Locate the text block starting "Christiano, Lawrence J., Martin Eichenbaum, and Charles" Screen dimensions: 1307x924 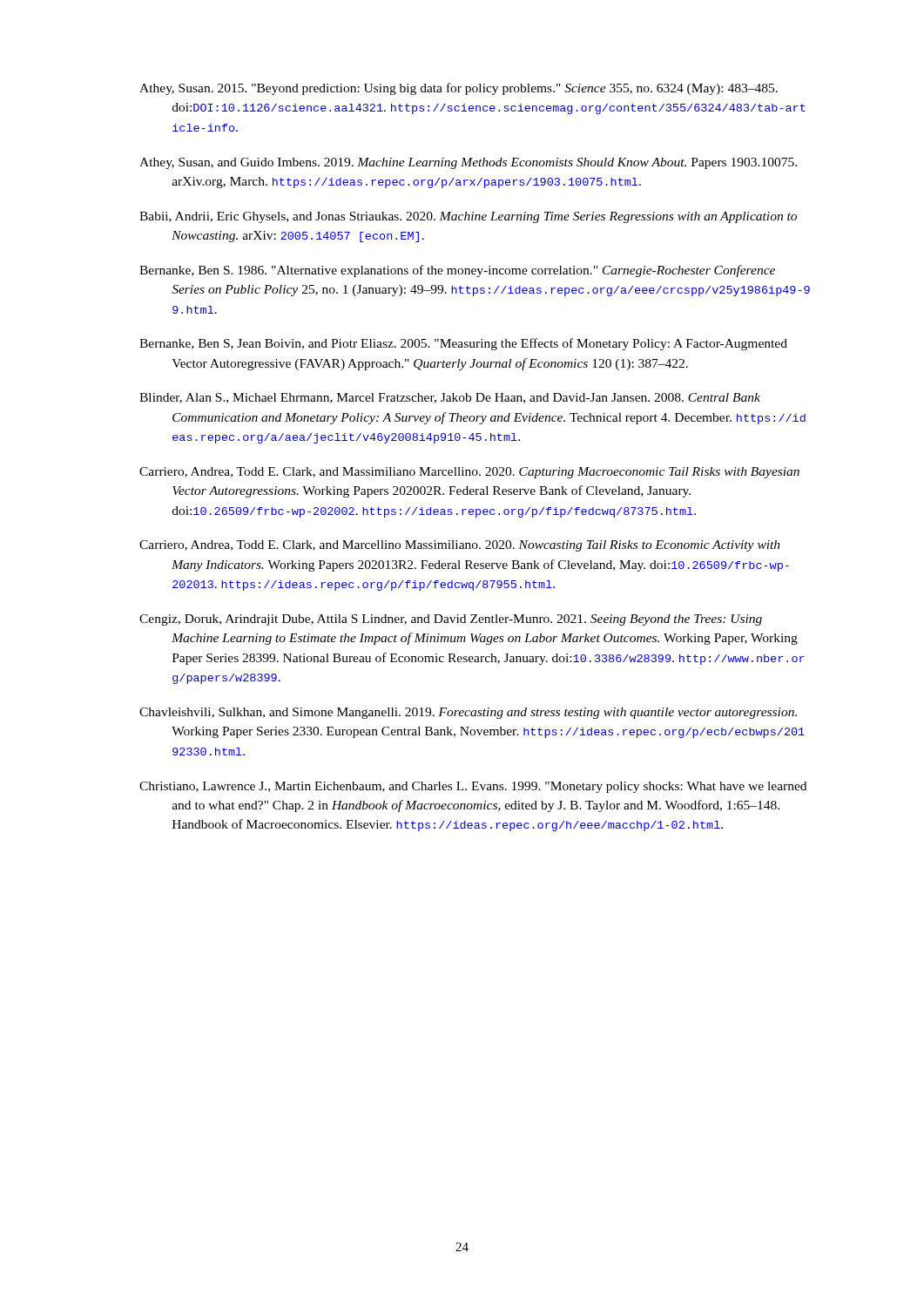[473, 805]
